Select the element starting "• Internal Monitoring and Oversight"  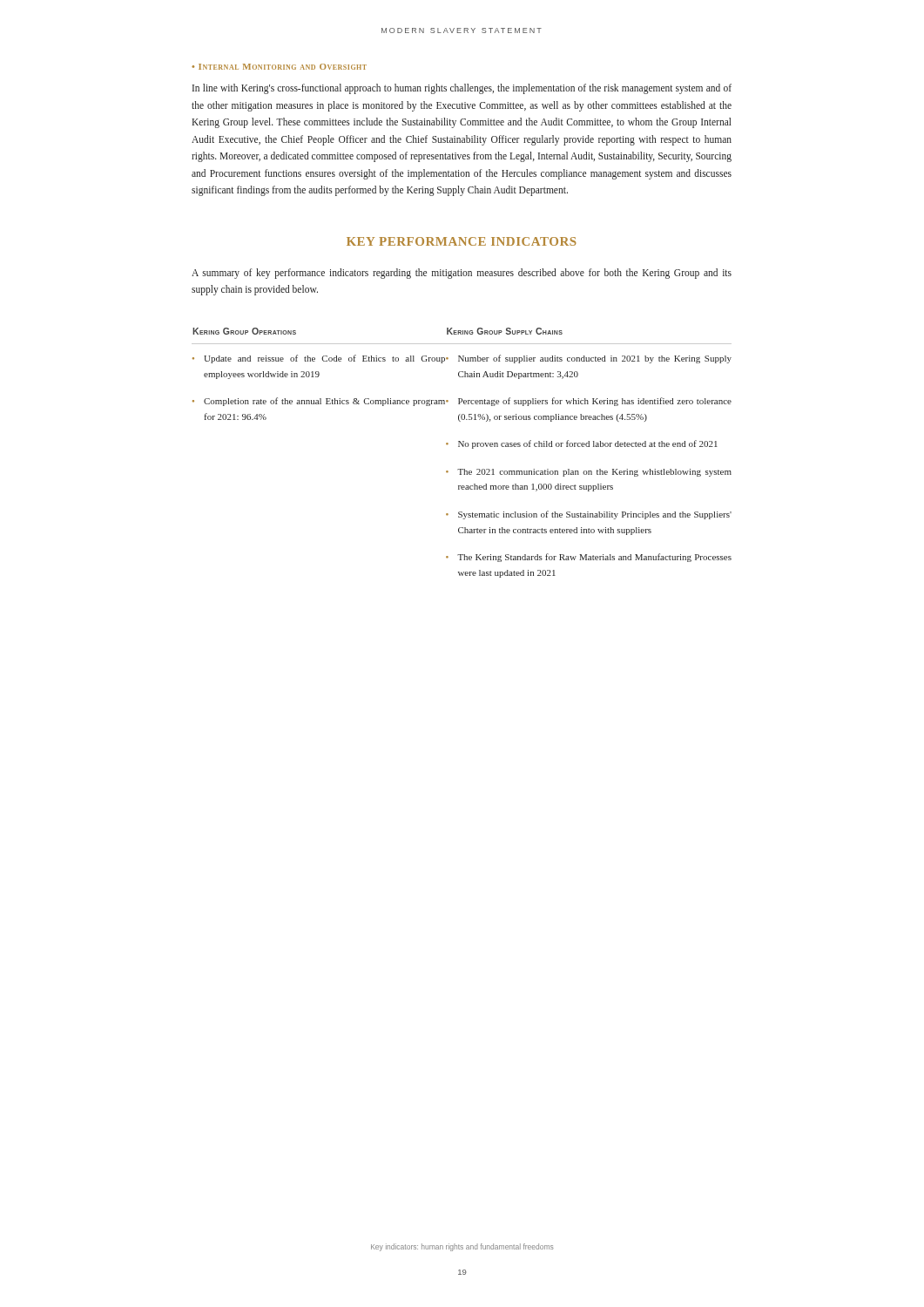279,66
